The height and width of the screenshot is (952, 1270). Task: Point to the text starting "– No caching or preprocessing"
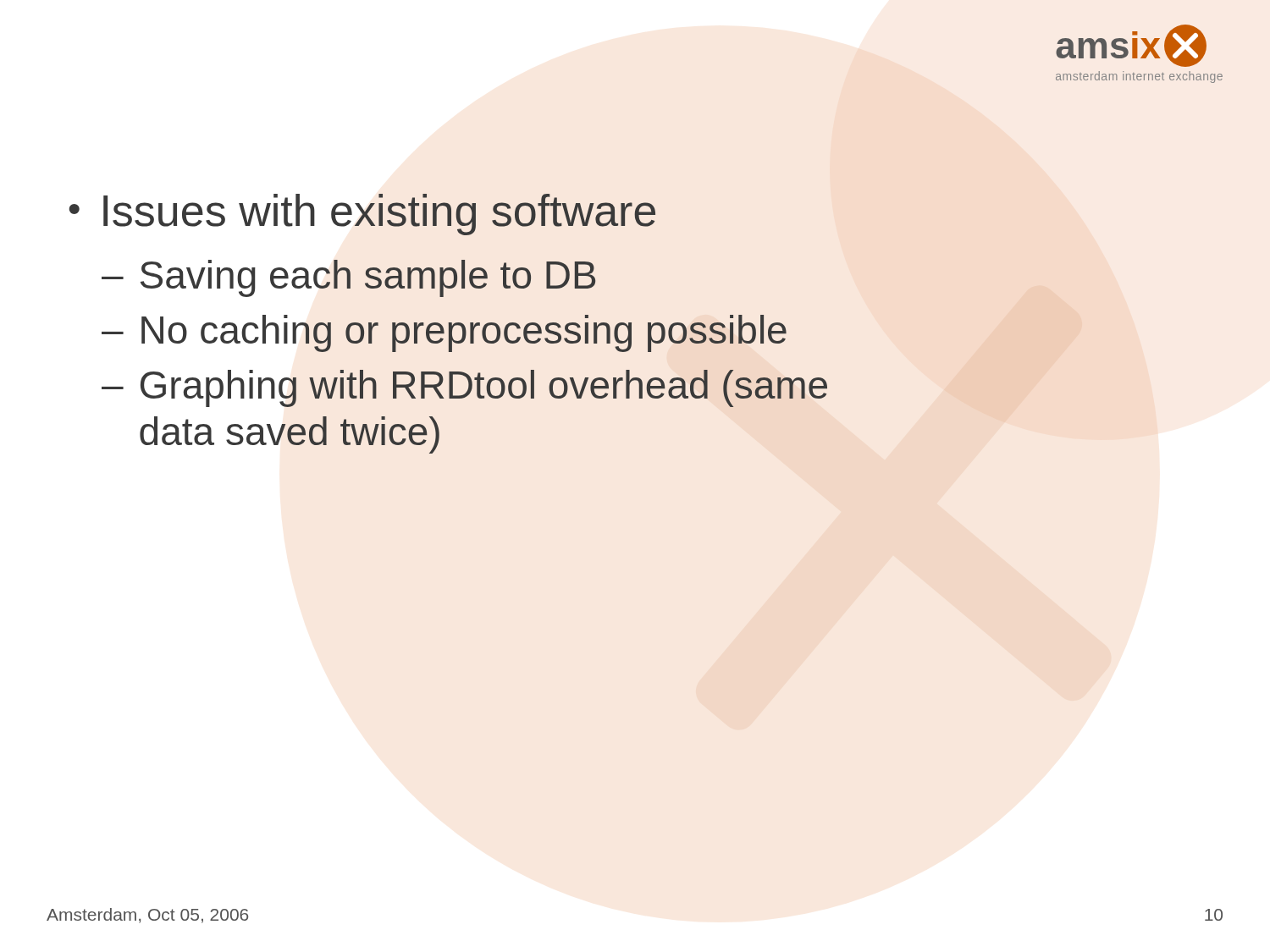point(445,331)
